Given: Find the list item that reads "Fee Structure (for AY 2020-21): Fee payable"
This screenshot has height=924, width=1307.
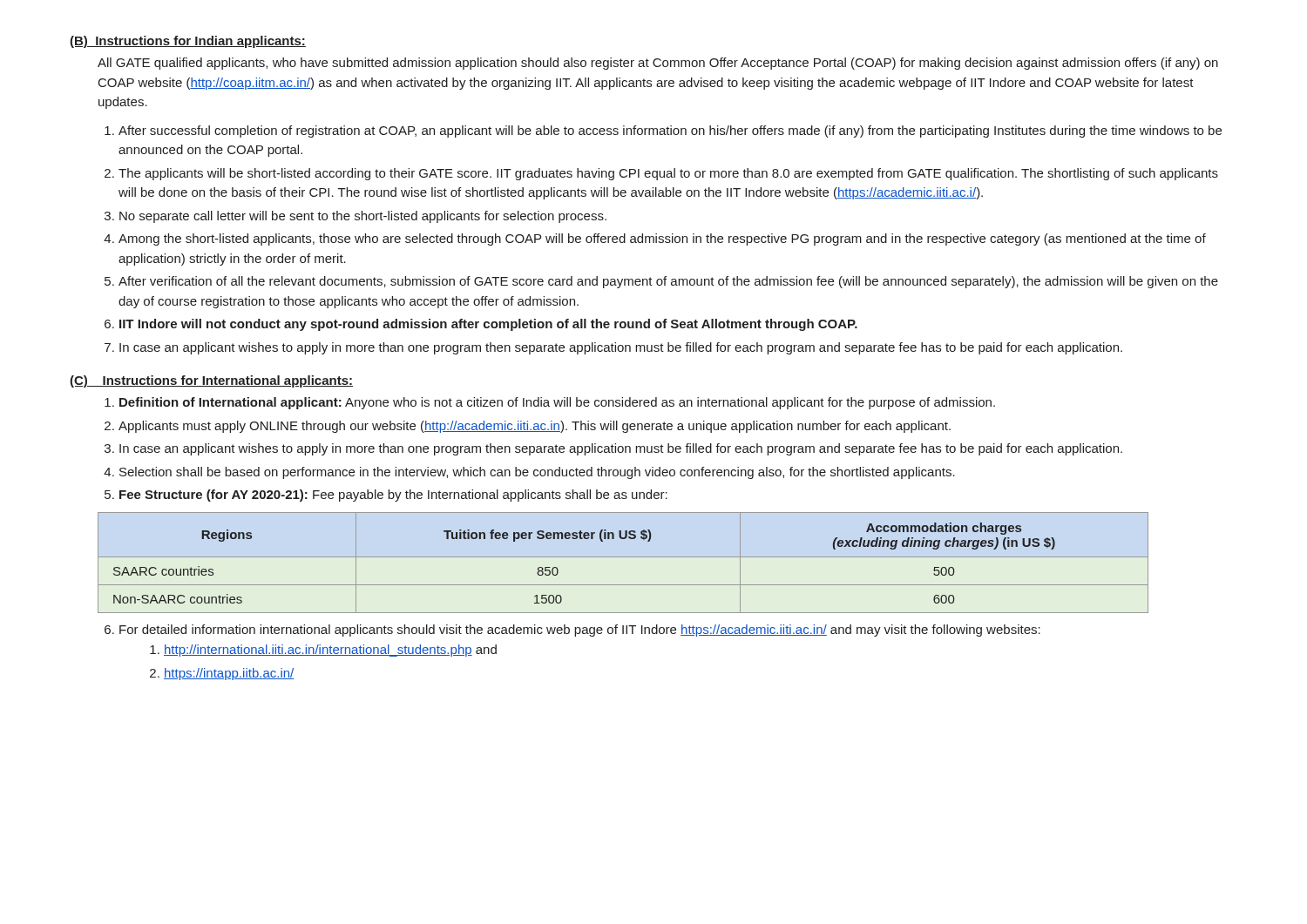Looking at the screenshot, I should pyautogui.click(x=393, y=494).
